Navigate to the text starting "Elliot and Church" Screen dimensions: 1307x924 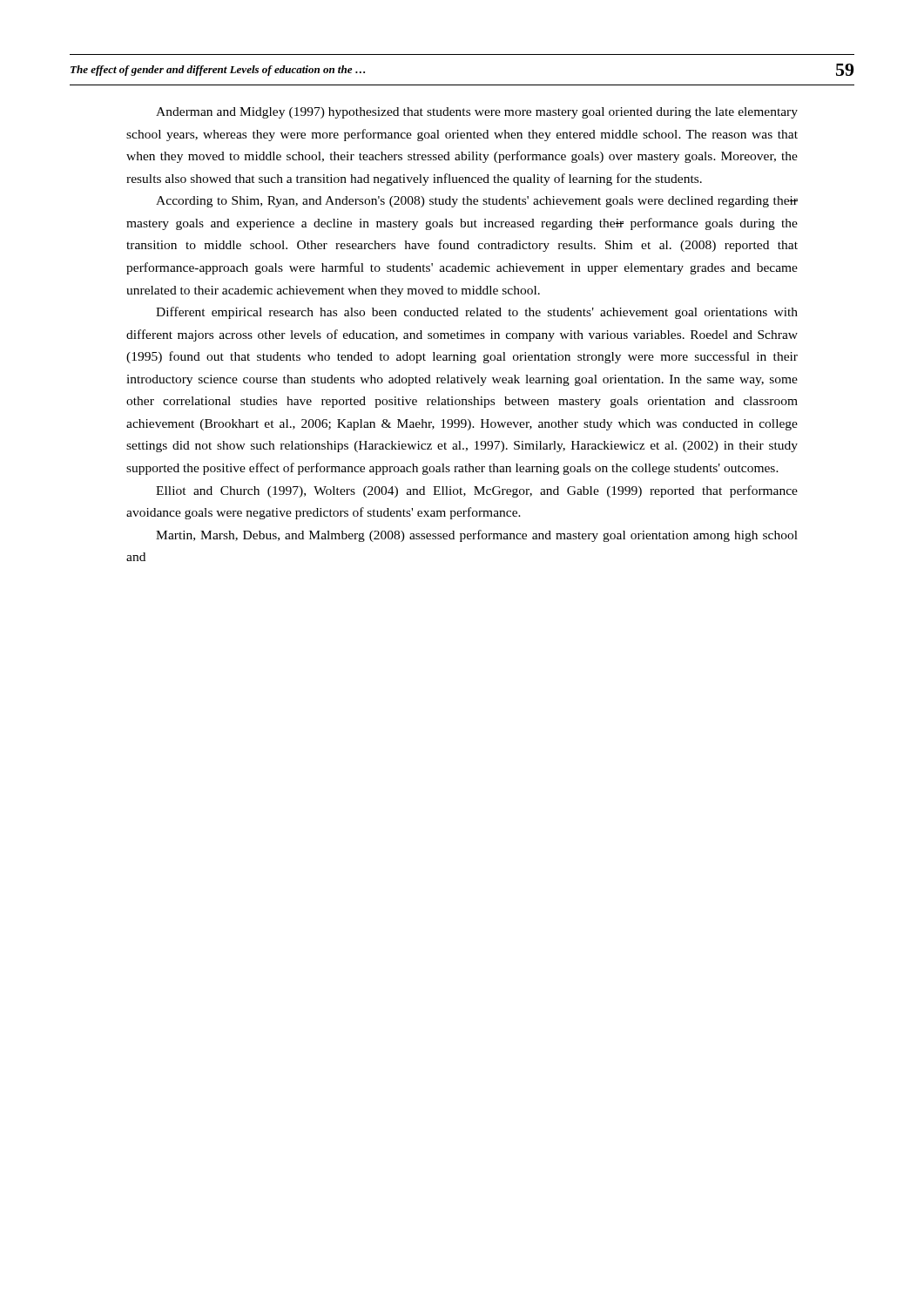click(462, 501)
